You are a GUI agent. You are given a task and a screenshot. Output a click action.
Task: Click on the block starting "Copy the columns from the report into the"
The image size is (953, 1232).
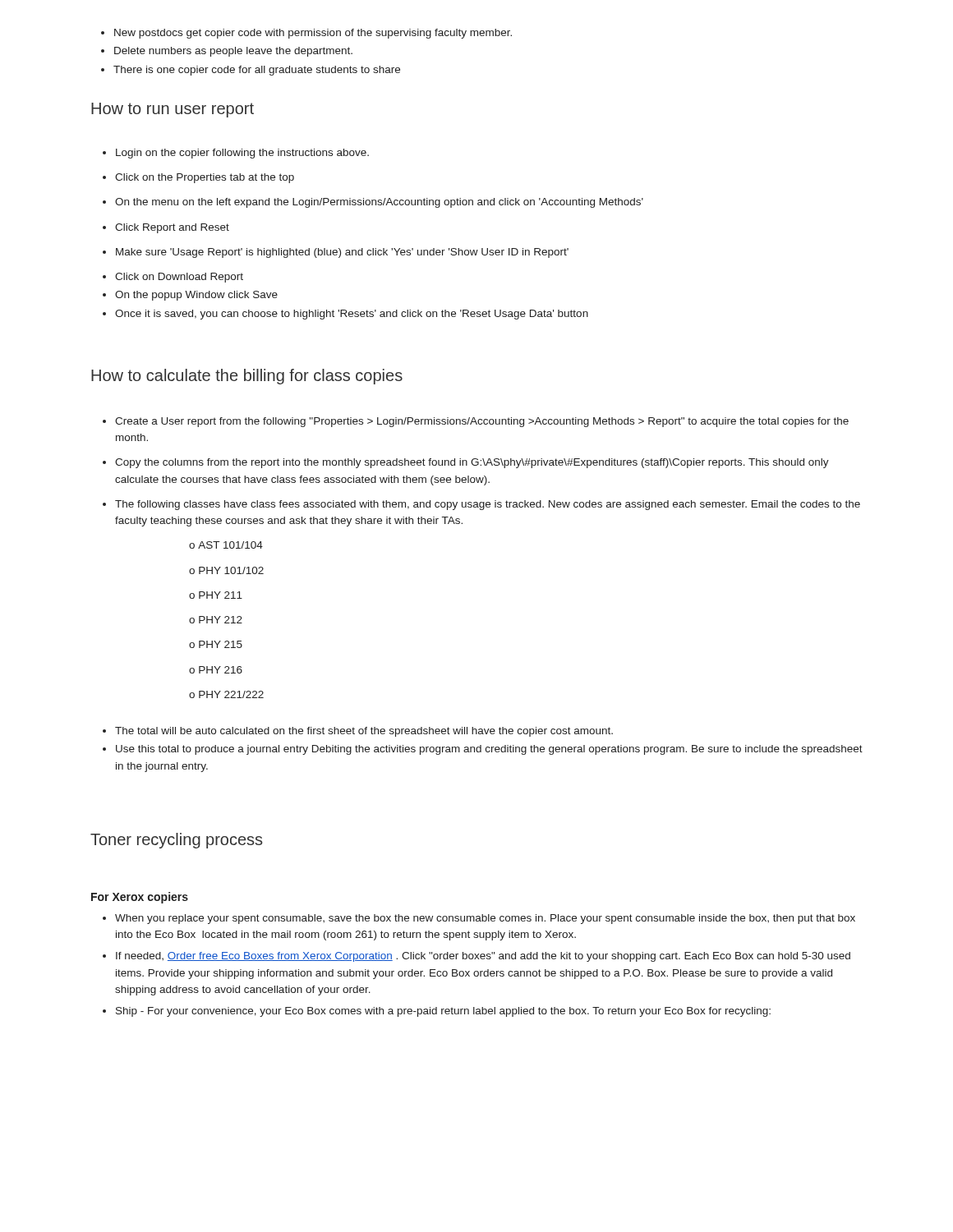click(476, 471)
